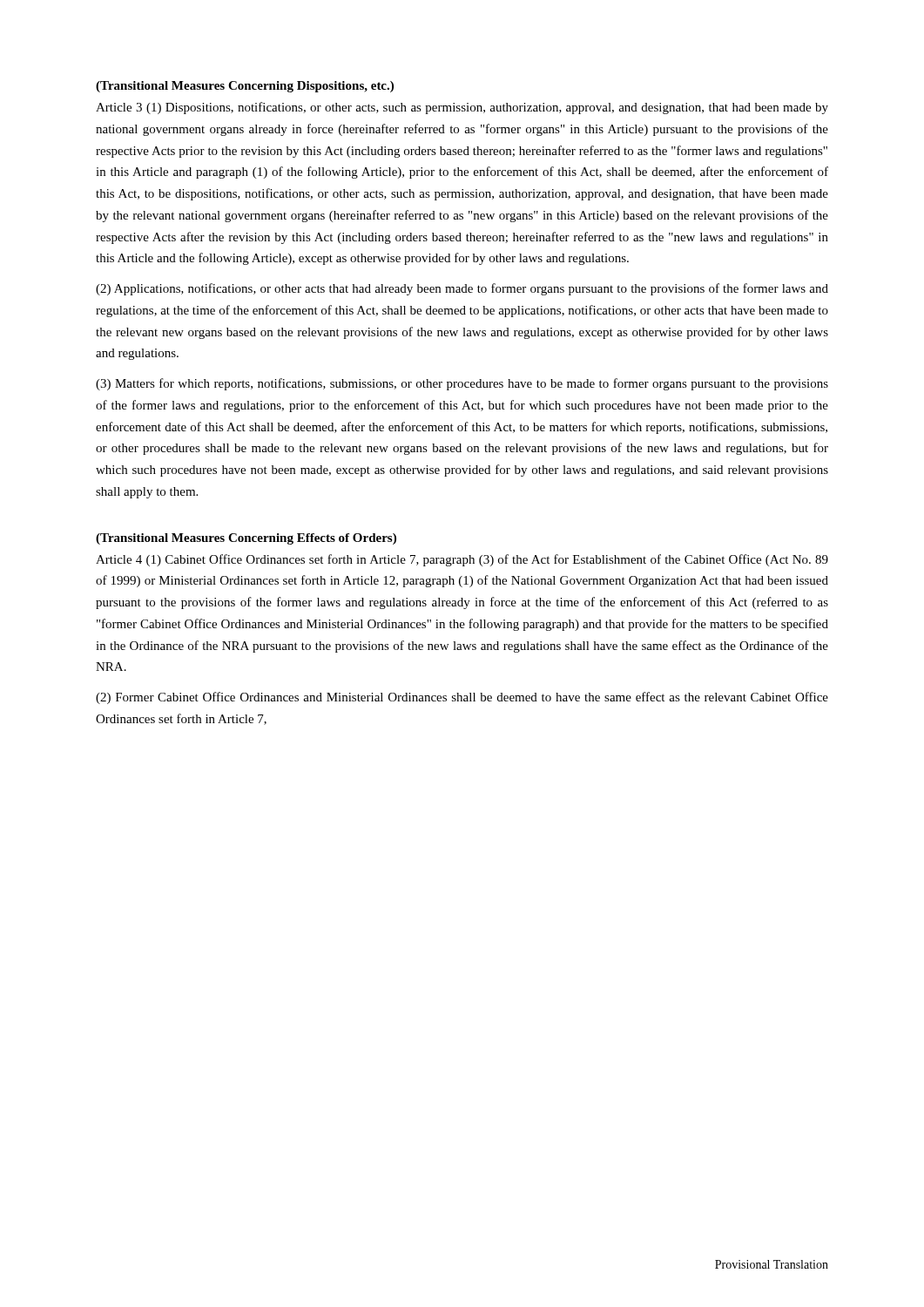This screenshot has width=924, height=1307.
Task: Find the section header on this page that starts "(Transitional Measures Concerning Effects of"
Action: 246,537
